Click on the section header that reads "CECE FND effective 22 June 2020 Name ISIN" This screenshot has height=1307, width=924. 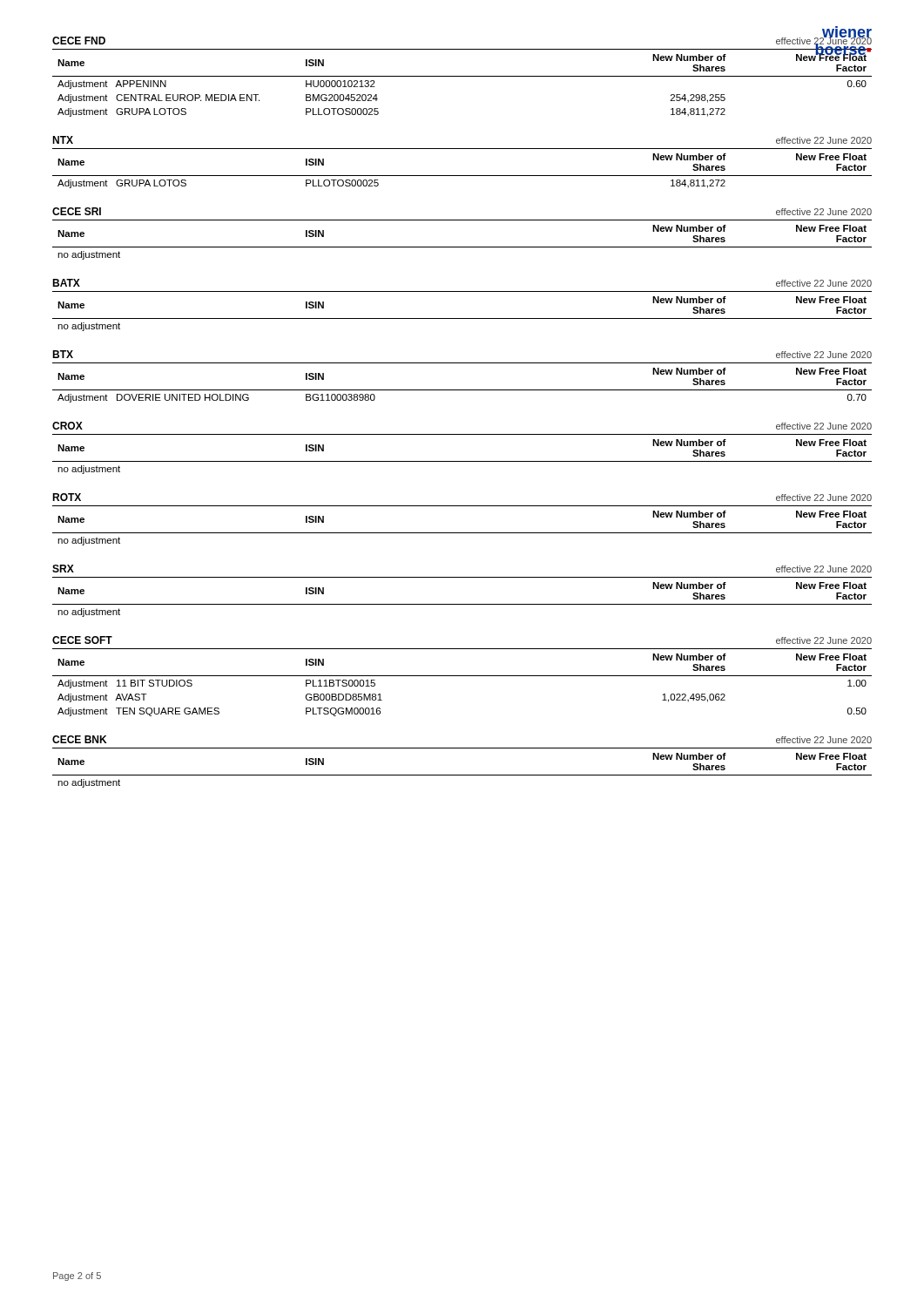(462, 77)
